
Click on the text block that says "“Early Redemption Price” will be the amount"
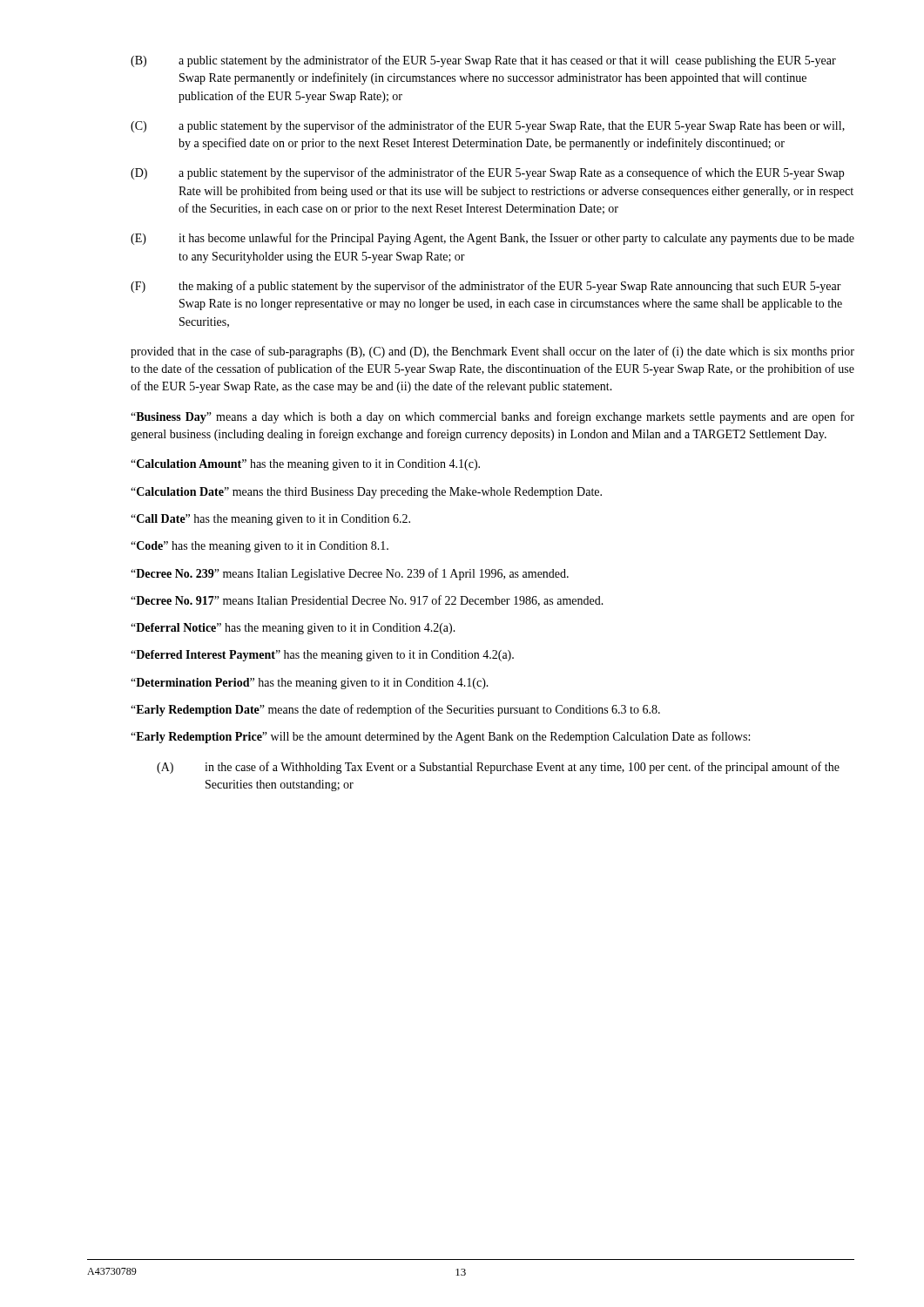(x=441, y=737)
